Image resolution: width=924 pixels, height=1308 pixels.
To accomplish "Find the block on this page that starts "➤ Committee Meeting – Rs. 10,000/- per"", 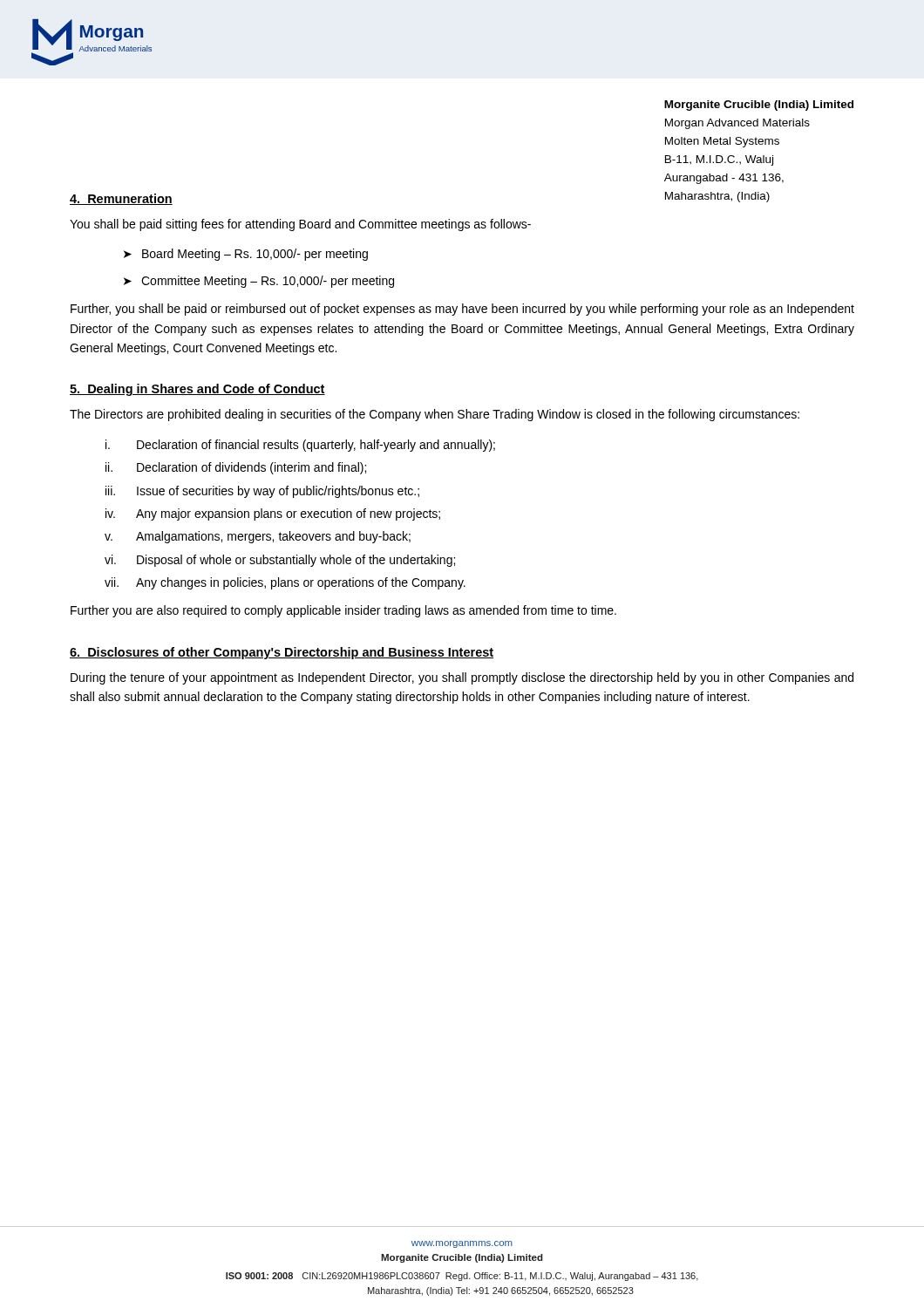I will pos(258,281).
